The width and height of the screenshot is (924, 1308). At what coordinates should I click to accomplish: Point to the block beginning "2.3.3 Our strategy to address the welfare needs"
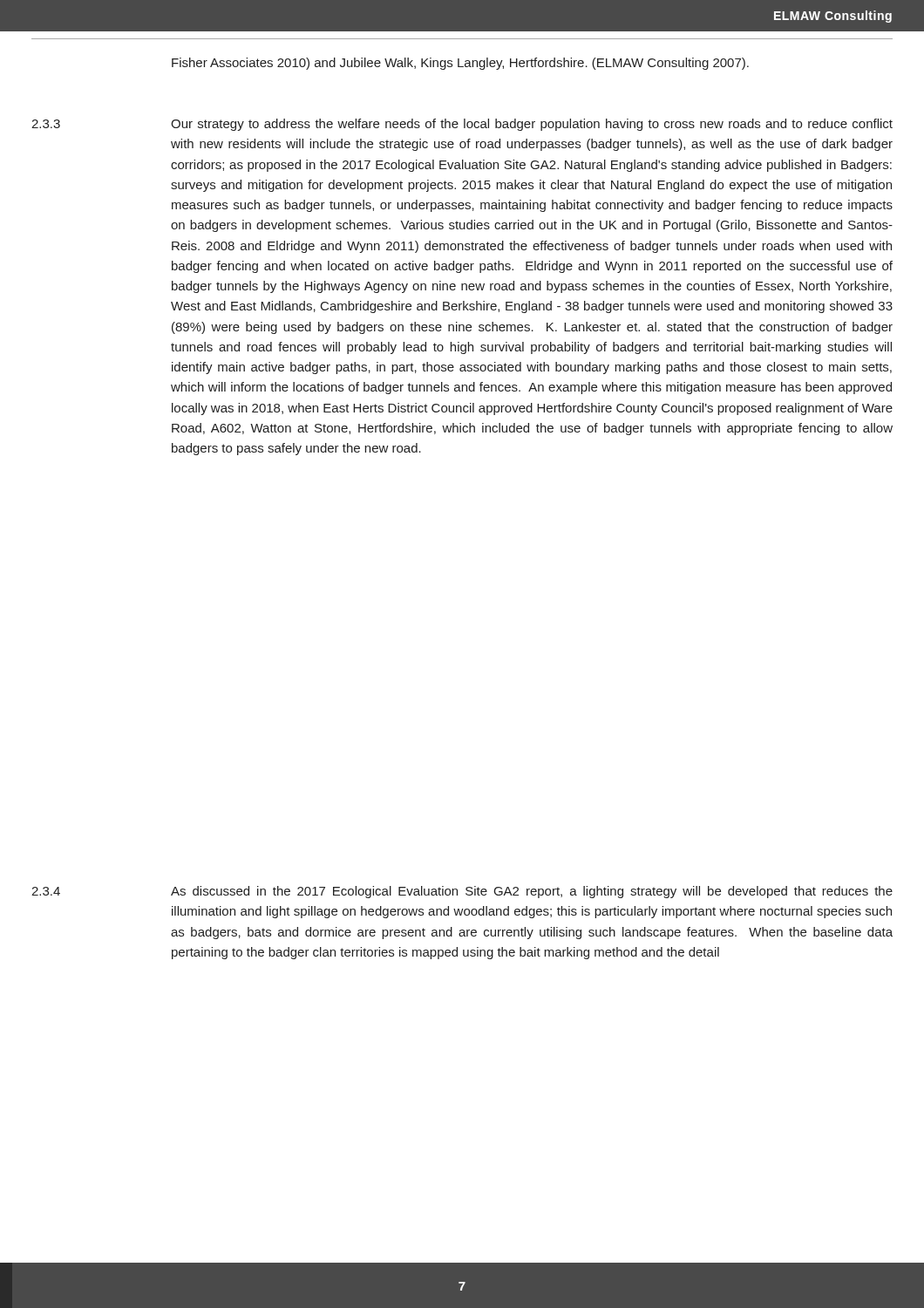point(462,286)
